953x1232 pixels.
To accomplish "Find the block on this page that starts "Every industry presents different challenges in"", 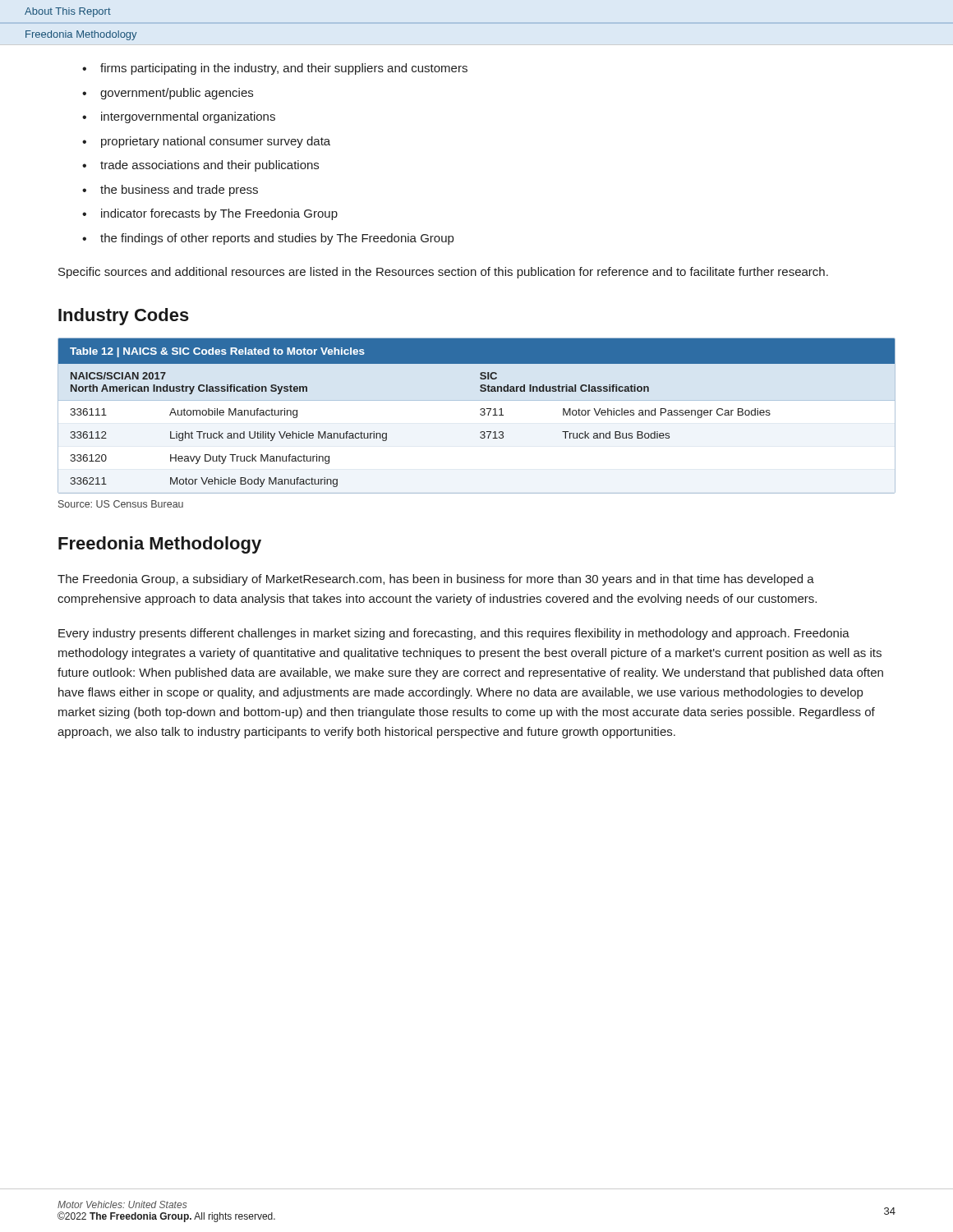I will click(x=471, y=682).
